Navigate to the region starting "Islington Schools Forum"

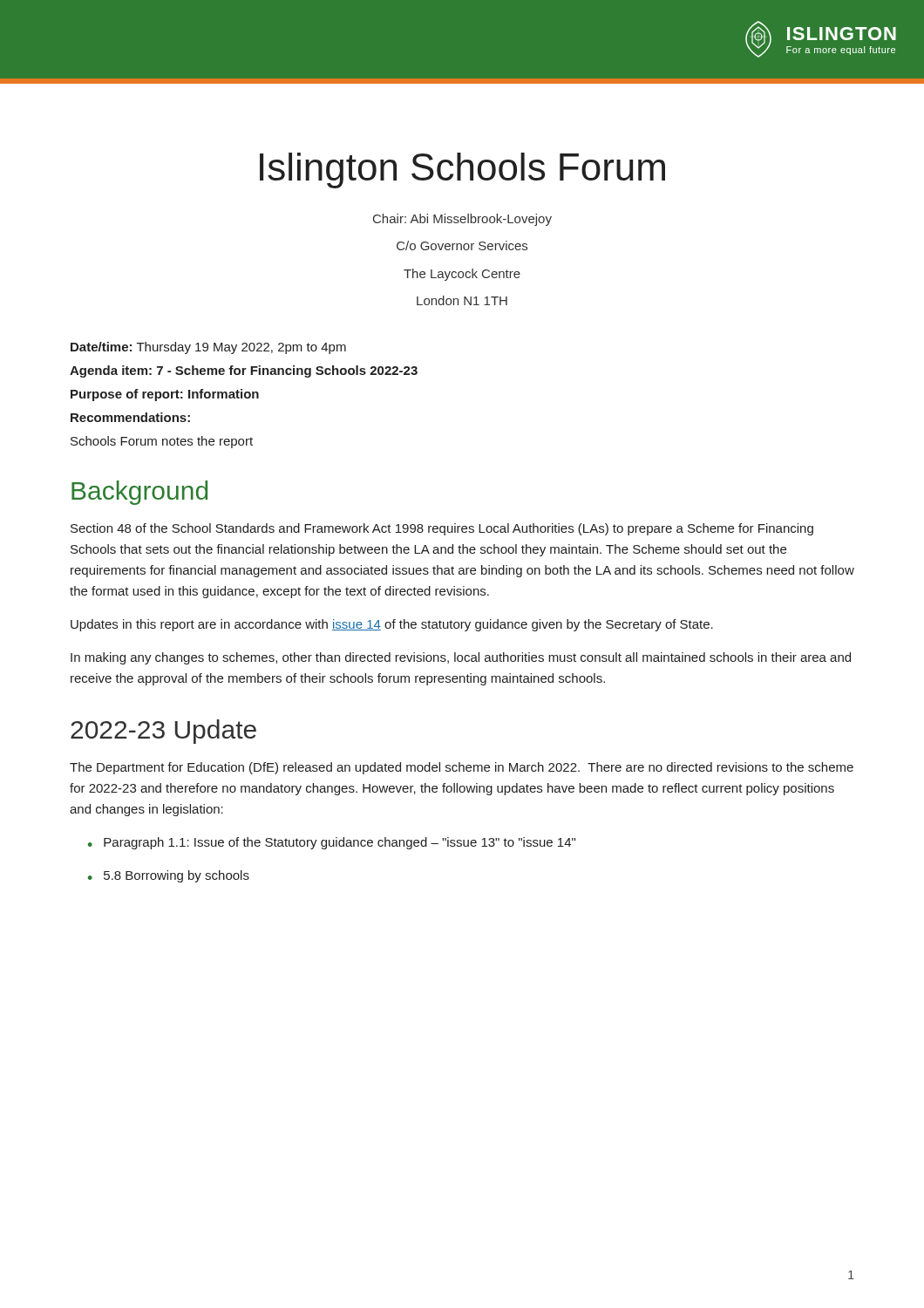click(x=462, y=167)
